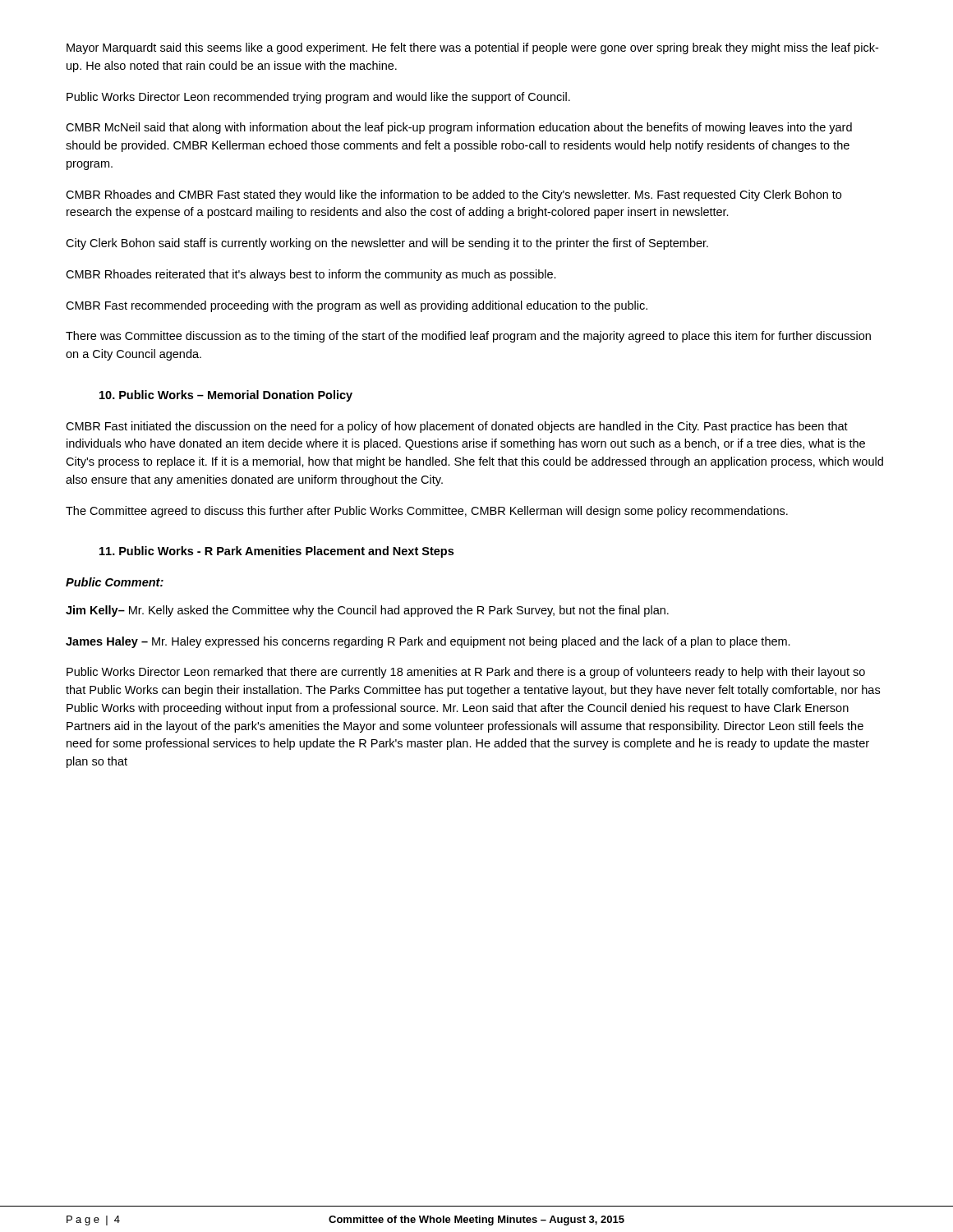Screen dimensions: 1232x953
Task: Locate the passage starting "CMBR Rhoades reiterated that it's"
Action: pos(311,274)
